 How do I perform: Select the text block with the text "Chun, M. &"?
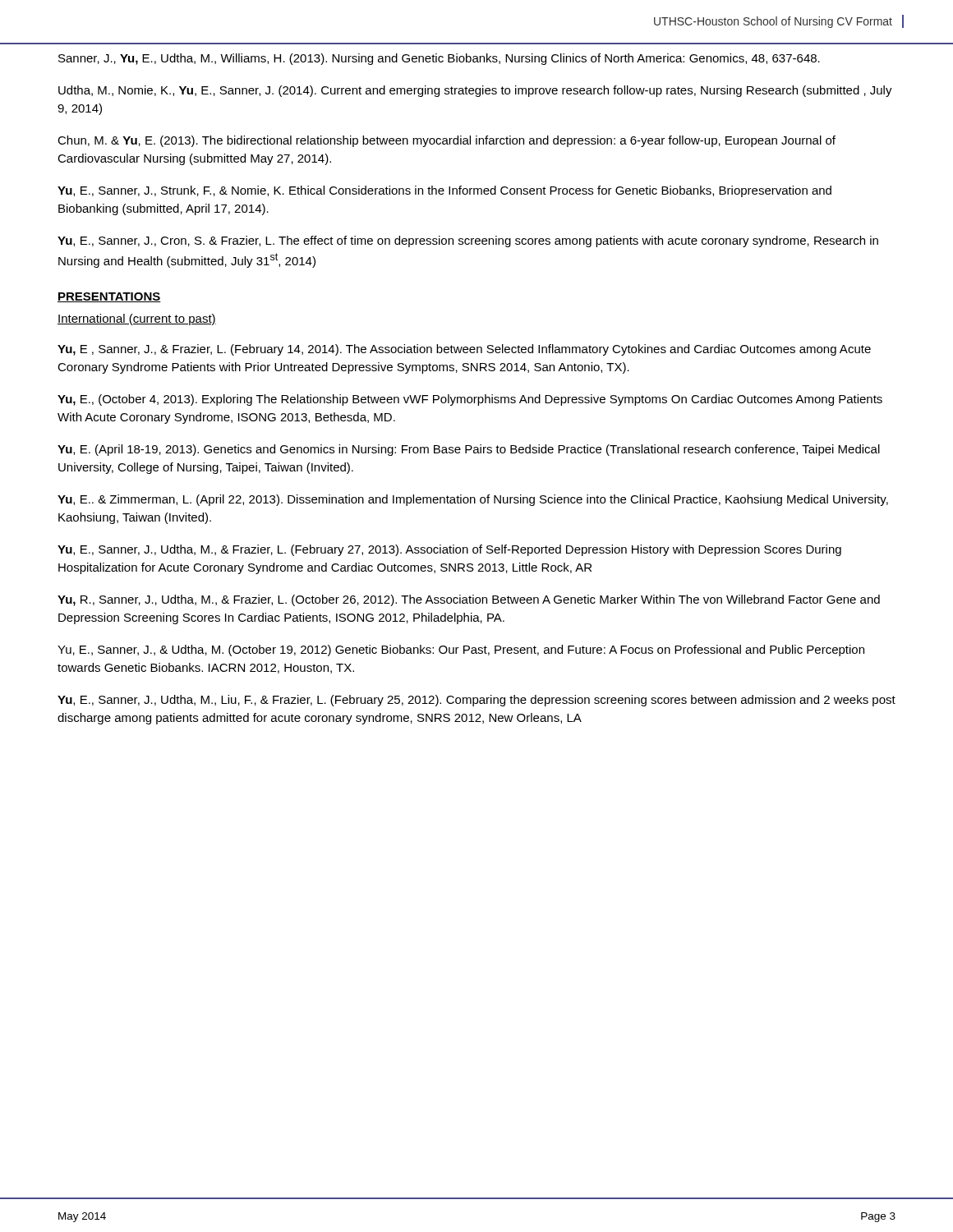[446, 149]
